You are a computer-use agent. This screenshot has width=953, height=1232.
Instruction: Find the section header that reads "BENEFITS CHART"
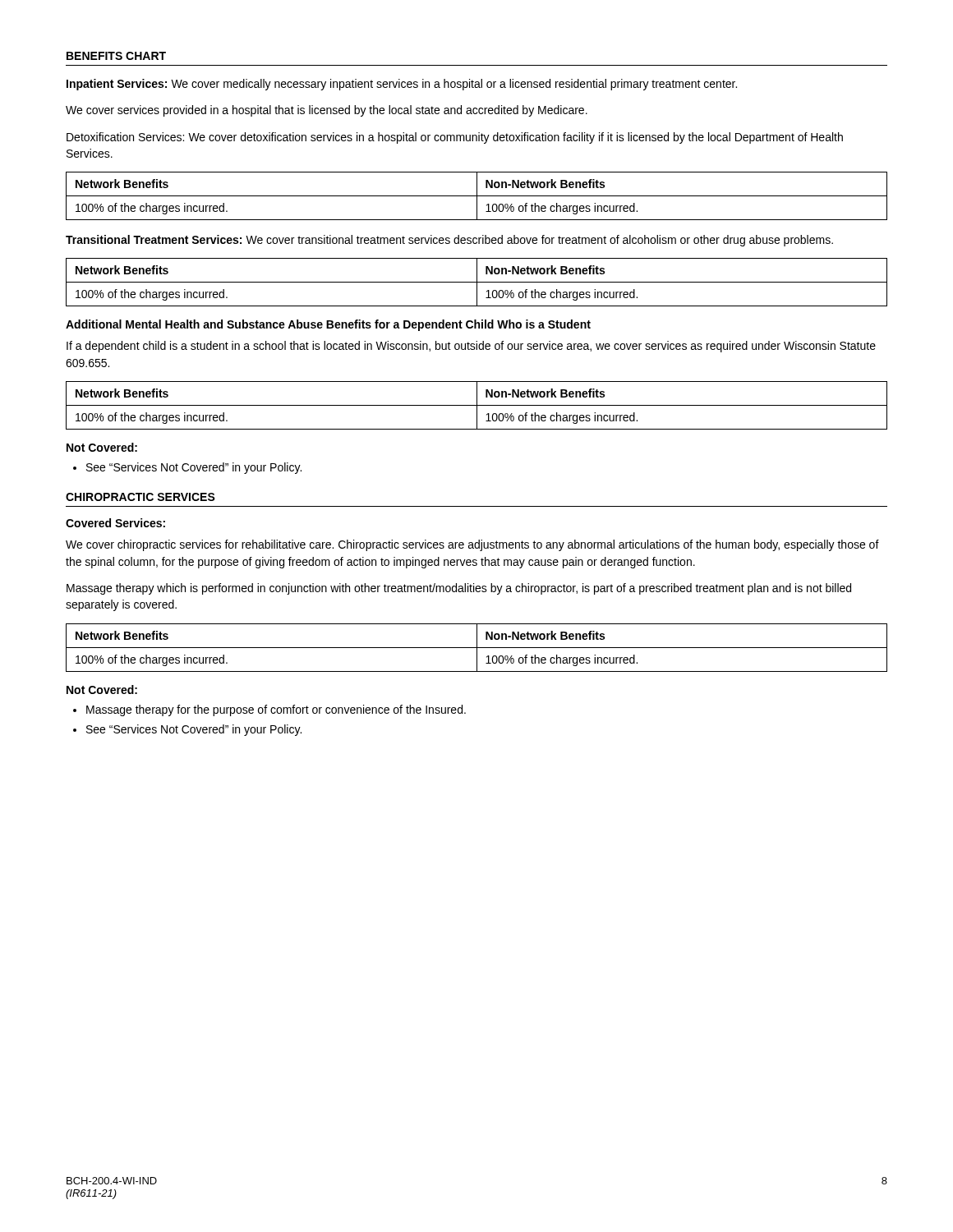coord(116,56)
